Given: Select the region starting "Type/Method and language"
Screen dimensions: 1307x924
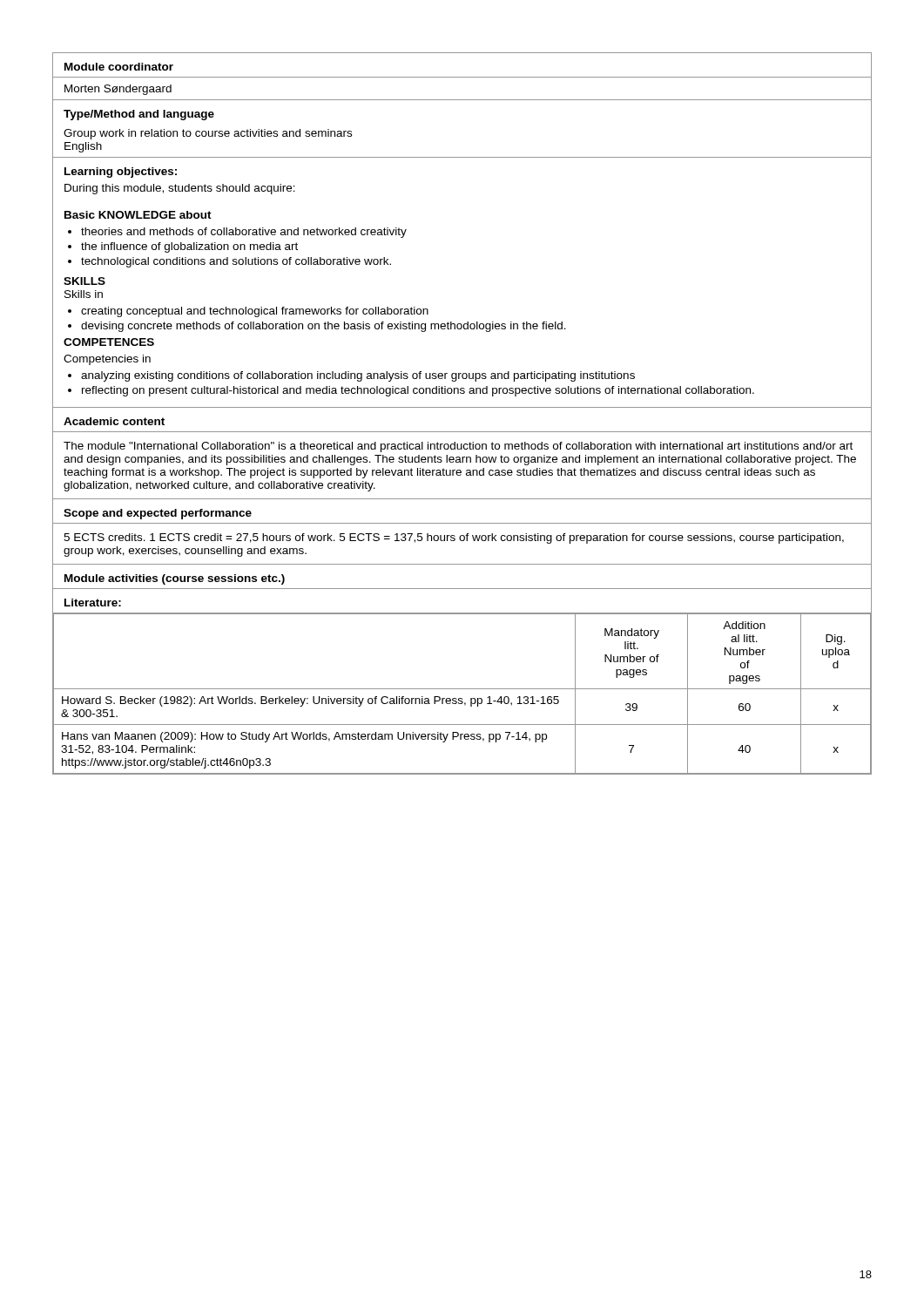Looking at the screenshot, I should [x=139, y=114].
